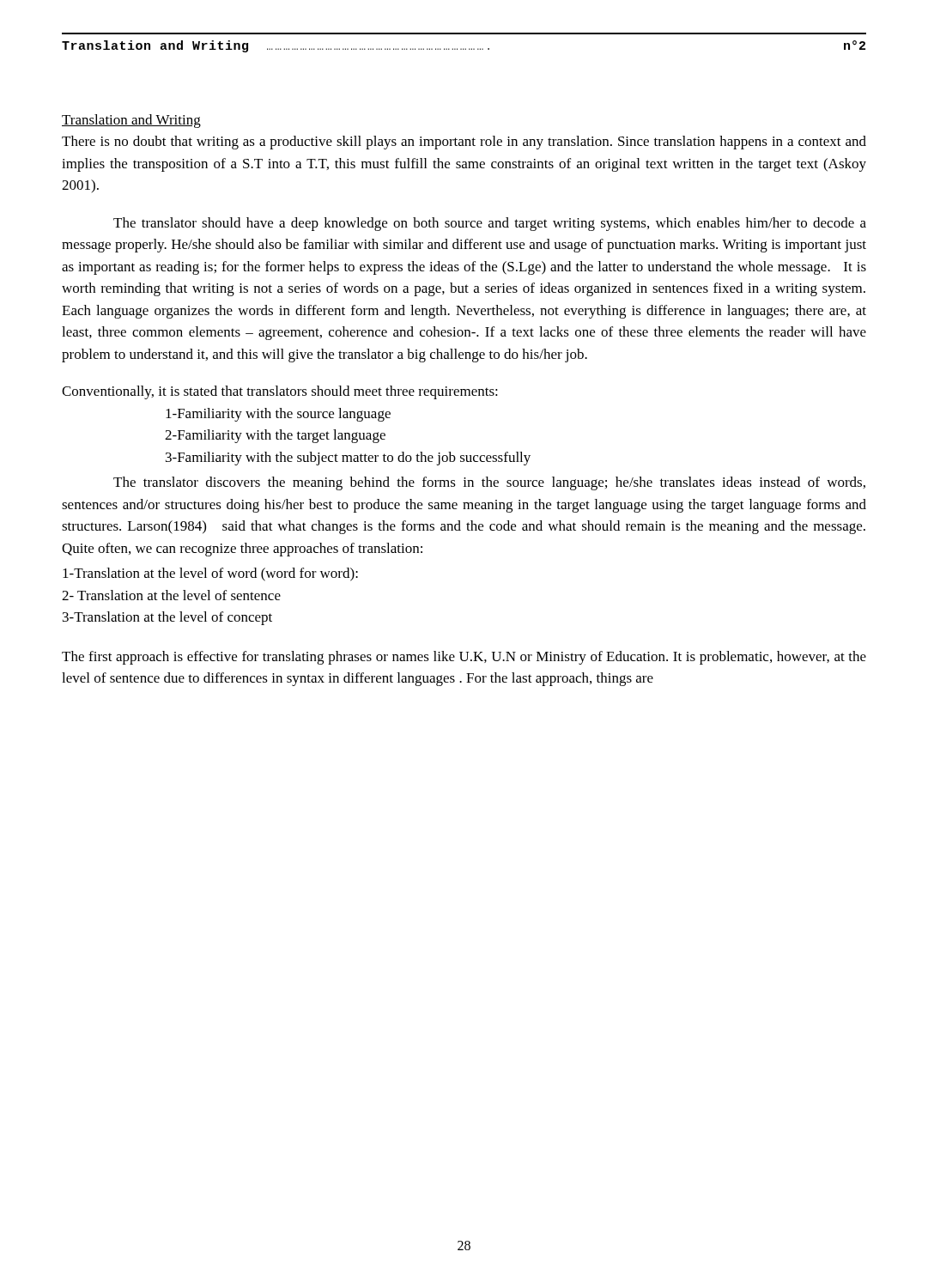The height and width of the screenshot is (1288, 928).
Task: Where is the passage that starts "The translator should have a deep"?
Action: (464, 288)
